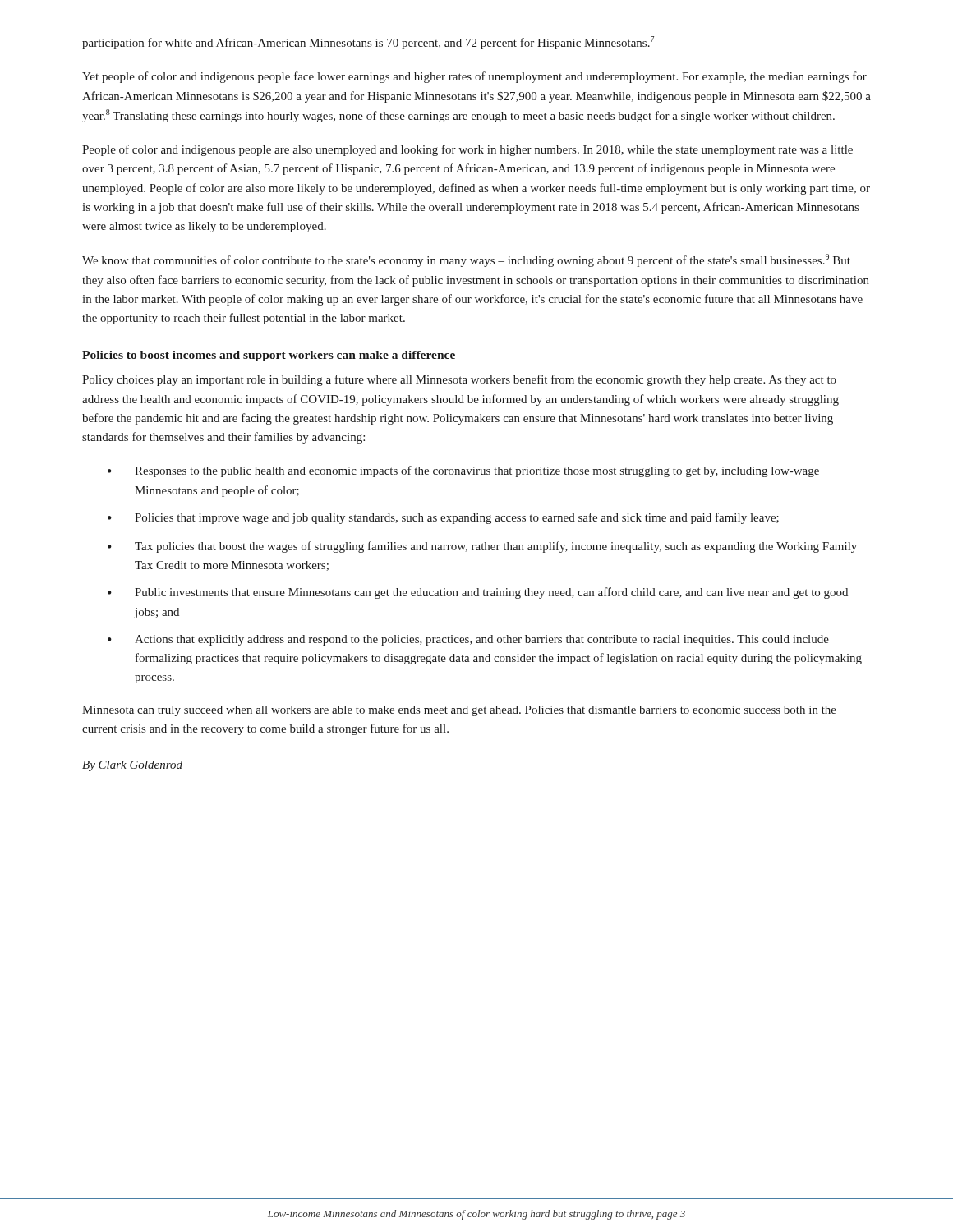This screenshot has height=1232, width=953.
Task: Locate the element starting "• Policies that improve wage"
Action: 476,519
